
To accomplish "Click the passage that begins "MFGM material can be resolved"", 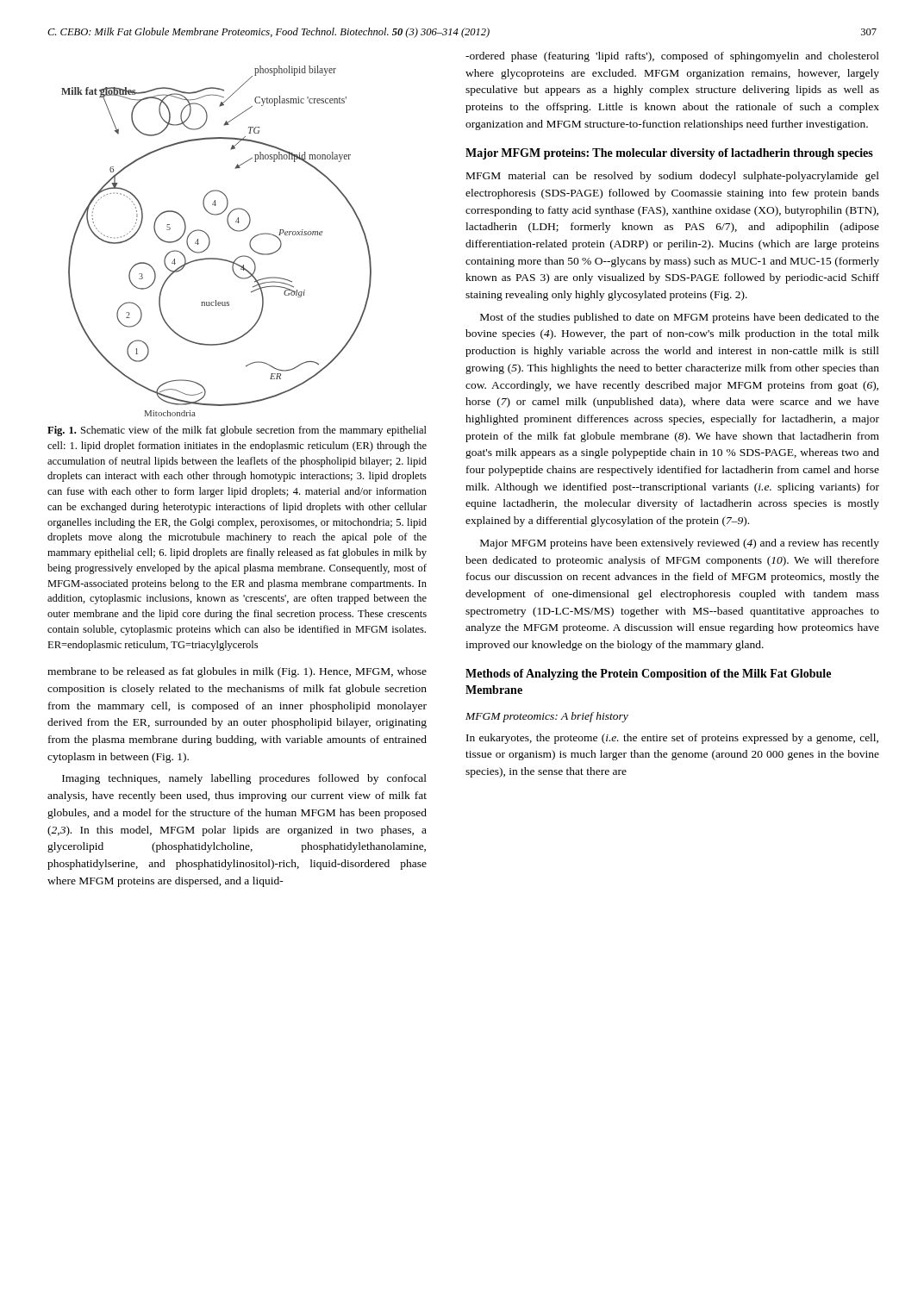I will tap(672, 410).
